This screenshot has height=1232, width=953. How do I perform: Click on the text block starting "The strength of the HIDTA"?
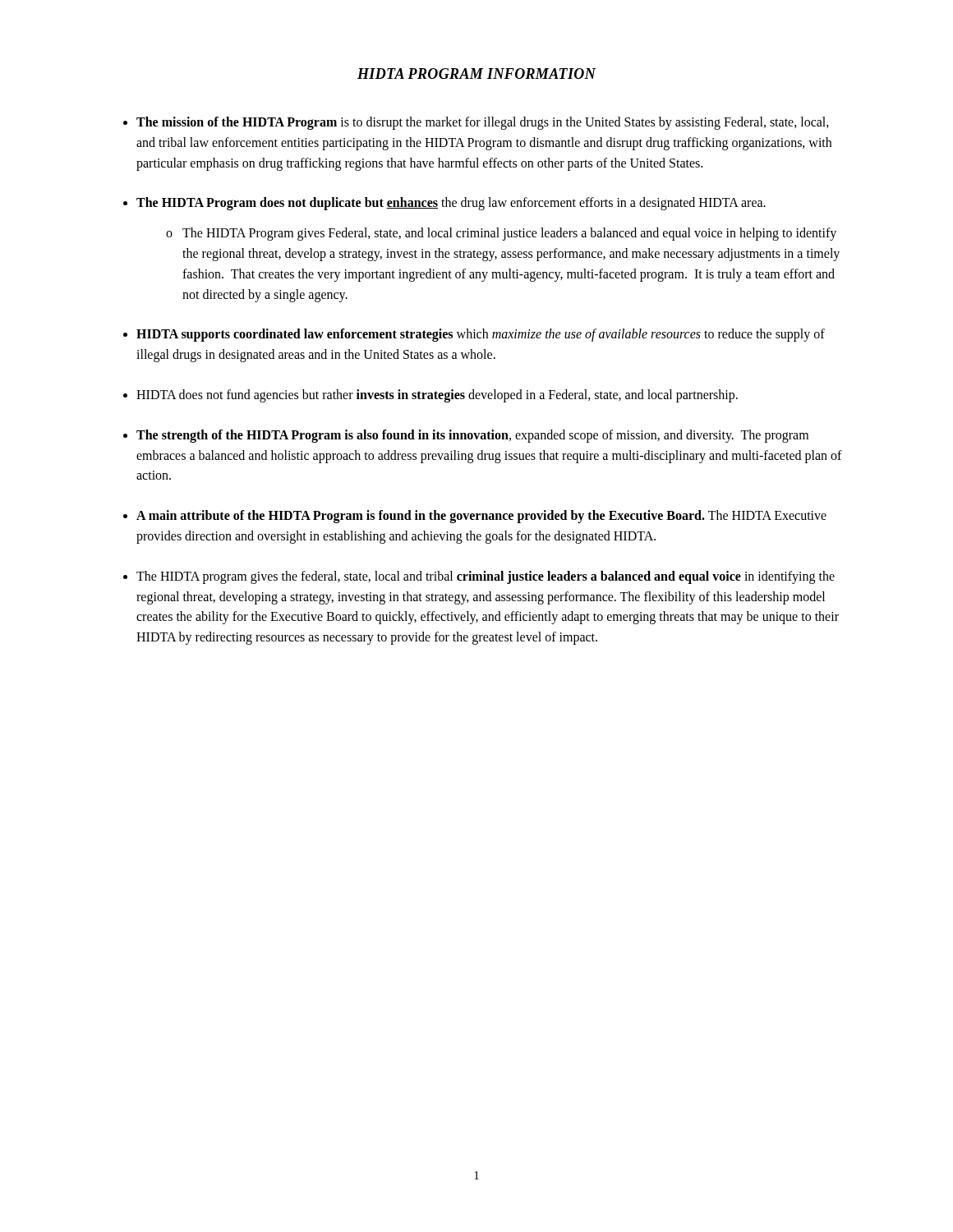(489, 455)
